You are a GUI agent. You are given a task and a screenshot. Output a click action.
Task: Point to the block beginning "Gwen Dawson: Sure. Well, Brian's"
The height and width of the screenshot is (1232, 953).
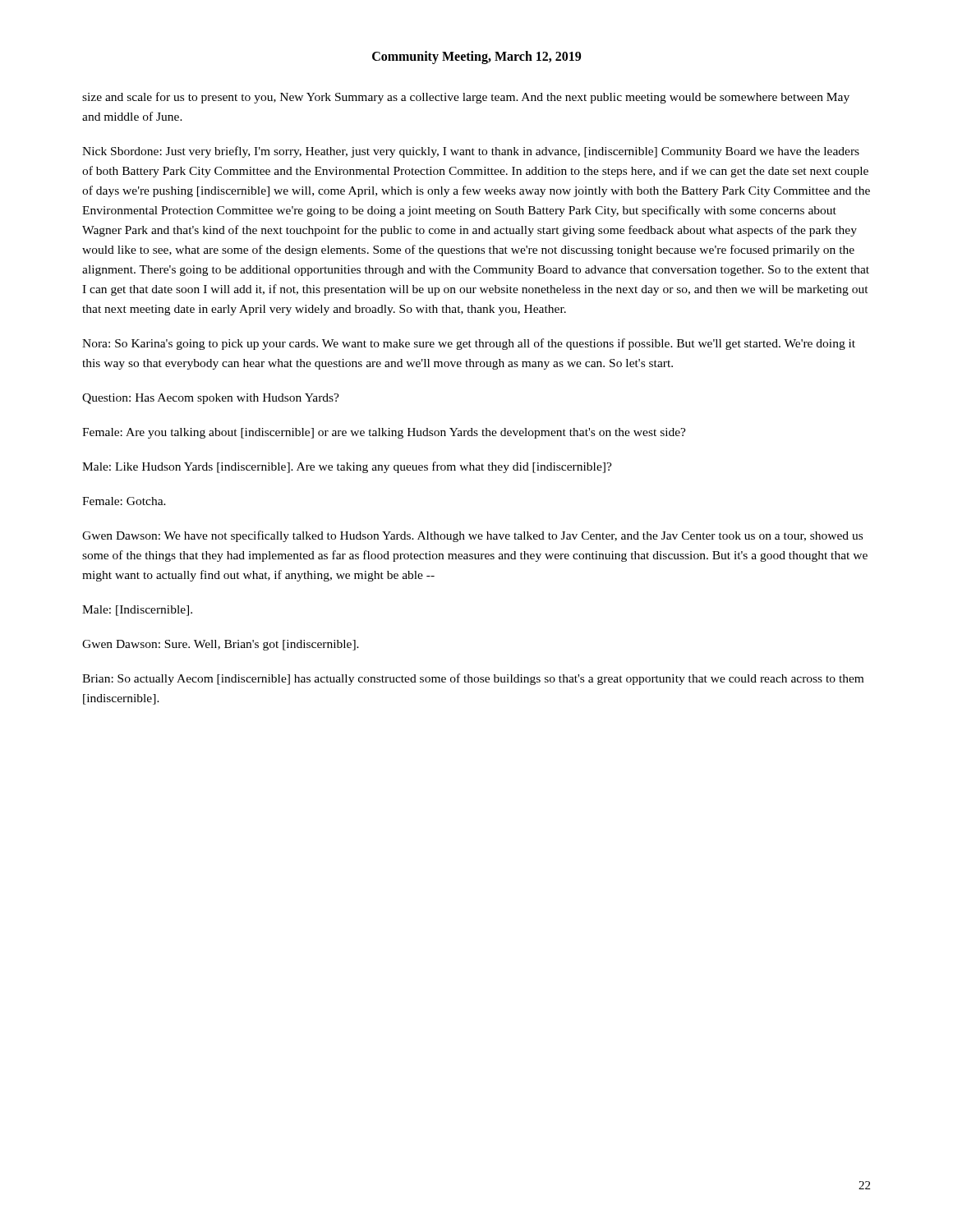point(221,644)
